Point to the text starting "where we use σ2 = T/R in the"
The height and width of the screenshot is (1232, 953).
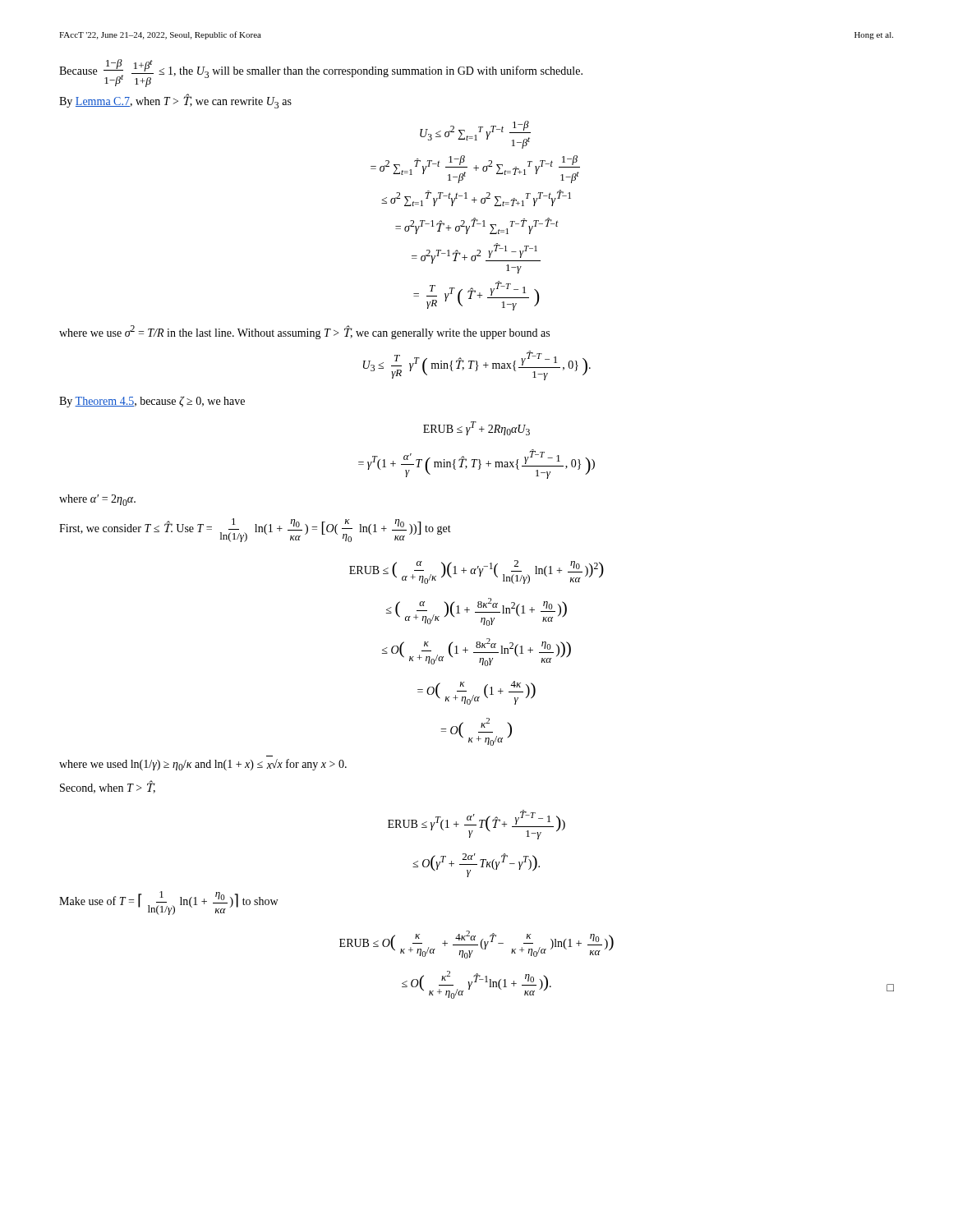305,331
